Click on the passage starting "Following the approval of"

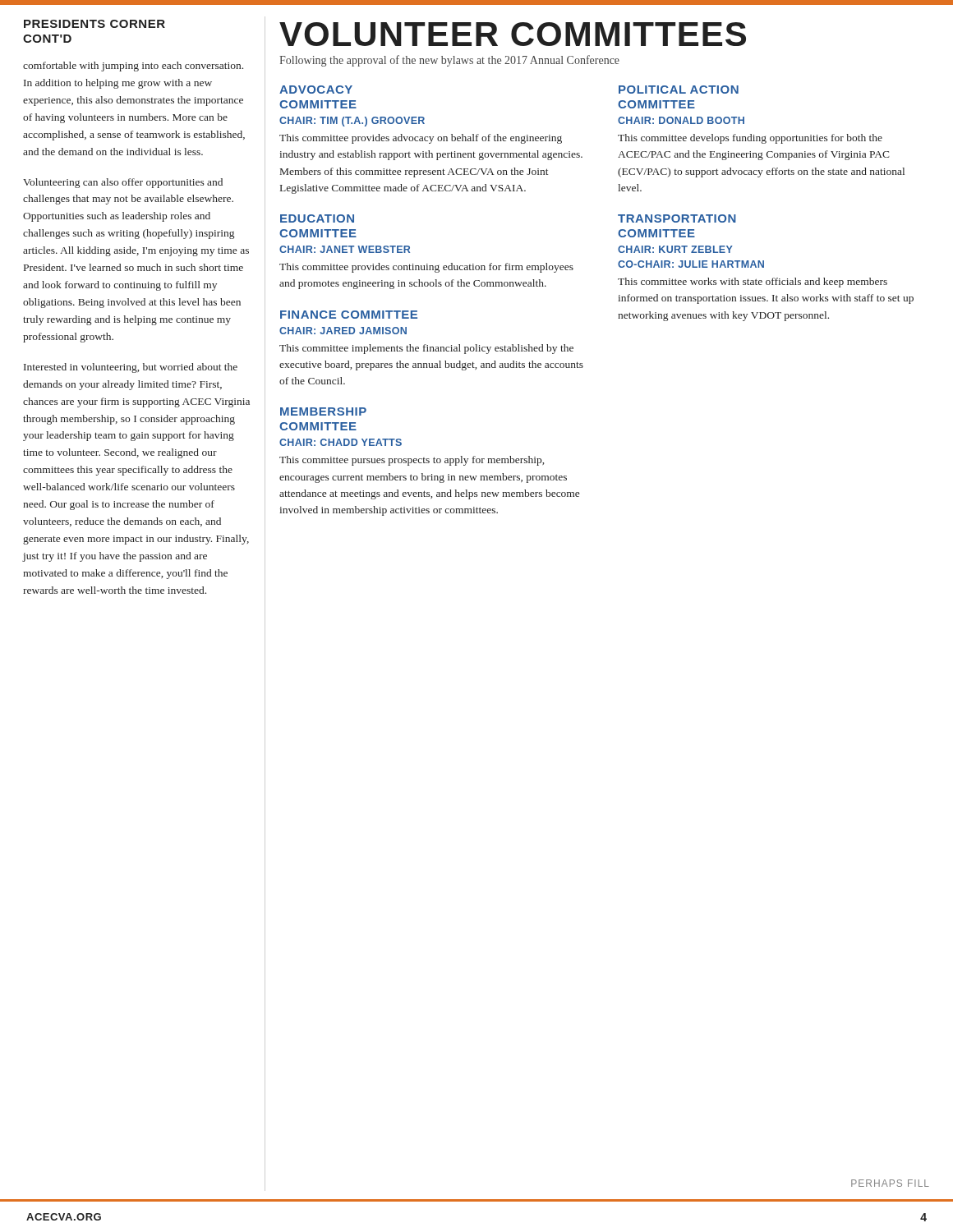605,61
